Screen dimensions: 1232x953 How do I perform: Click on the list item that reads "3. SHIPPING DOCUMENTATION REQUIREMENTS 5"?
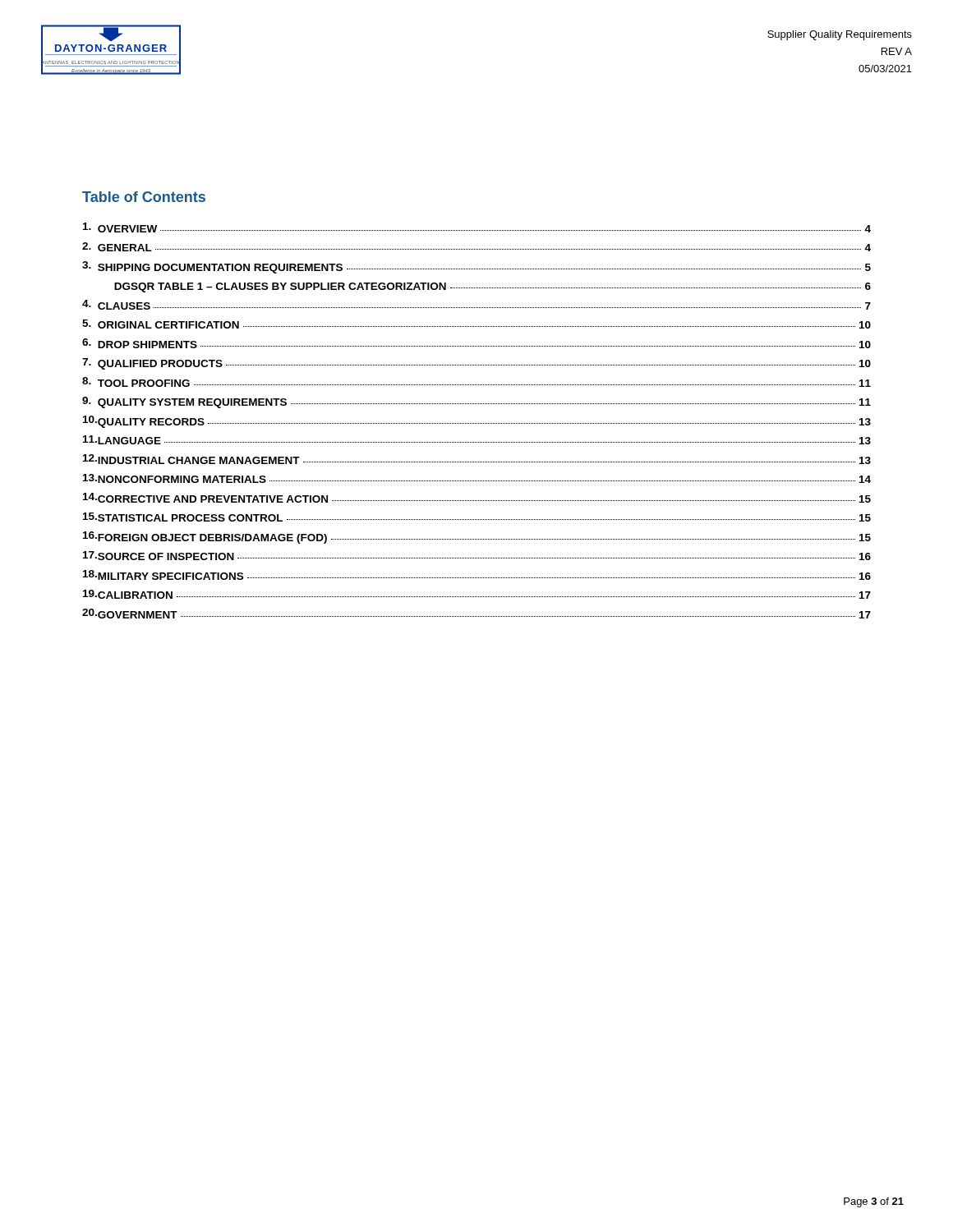476,266
